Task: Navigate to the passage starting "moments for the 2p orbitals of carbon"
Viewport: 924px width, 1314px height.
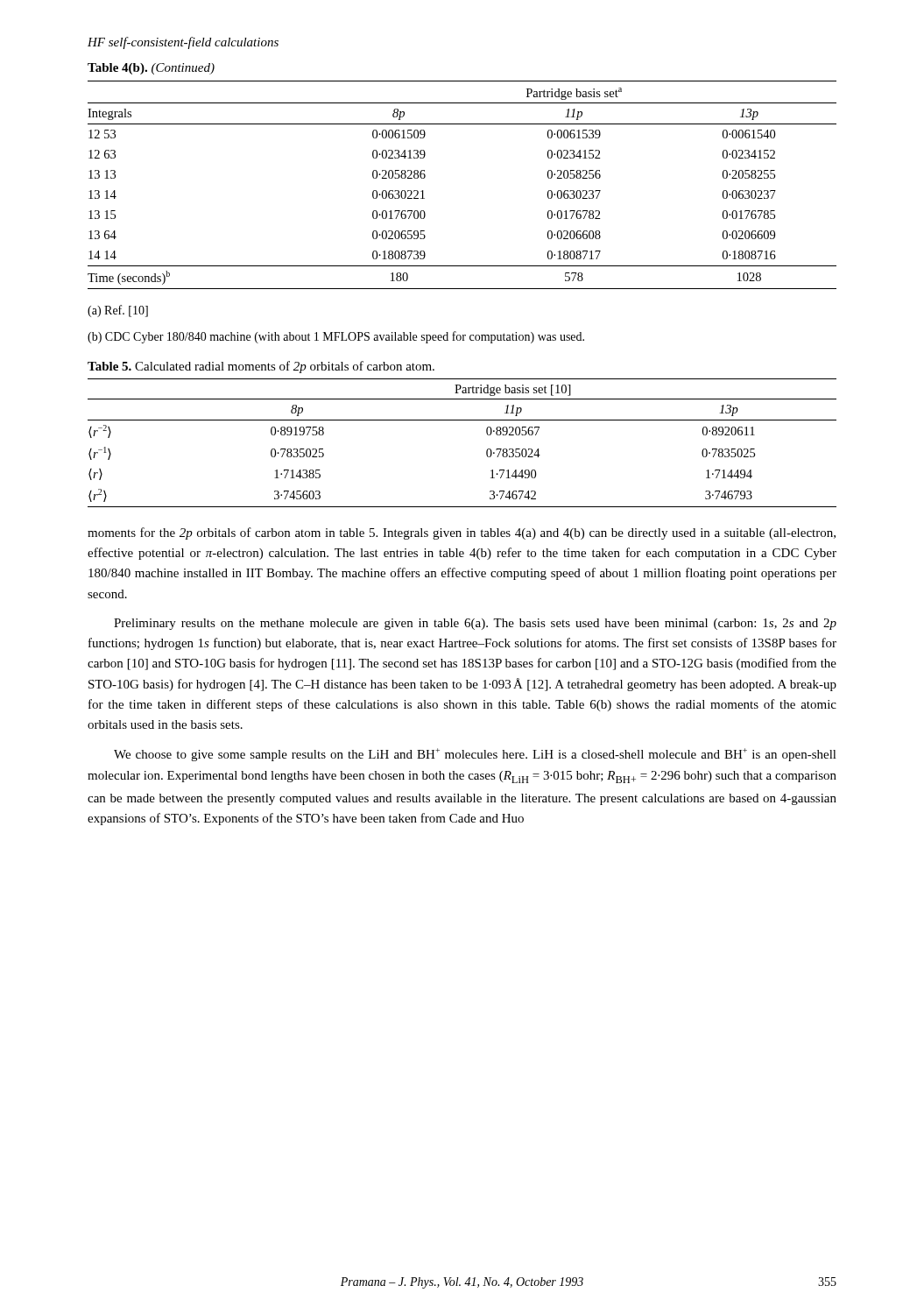Action: point(462,563)
